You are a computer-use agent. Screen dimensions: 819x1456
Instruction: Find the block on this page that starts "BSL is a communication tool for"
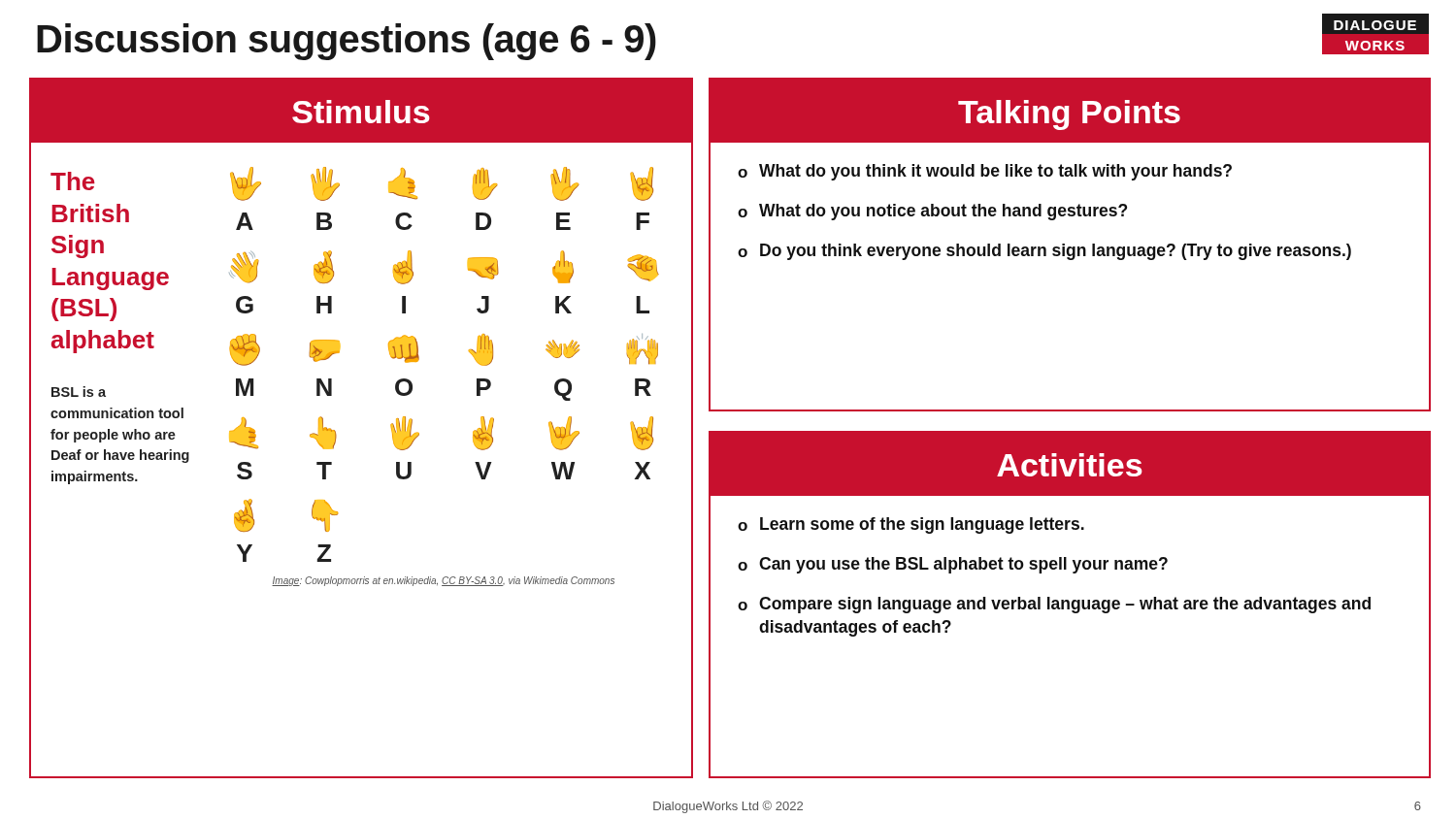pos(120,434)
